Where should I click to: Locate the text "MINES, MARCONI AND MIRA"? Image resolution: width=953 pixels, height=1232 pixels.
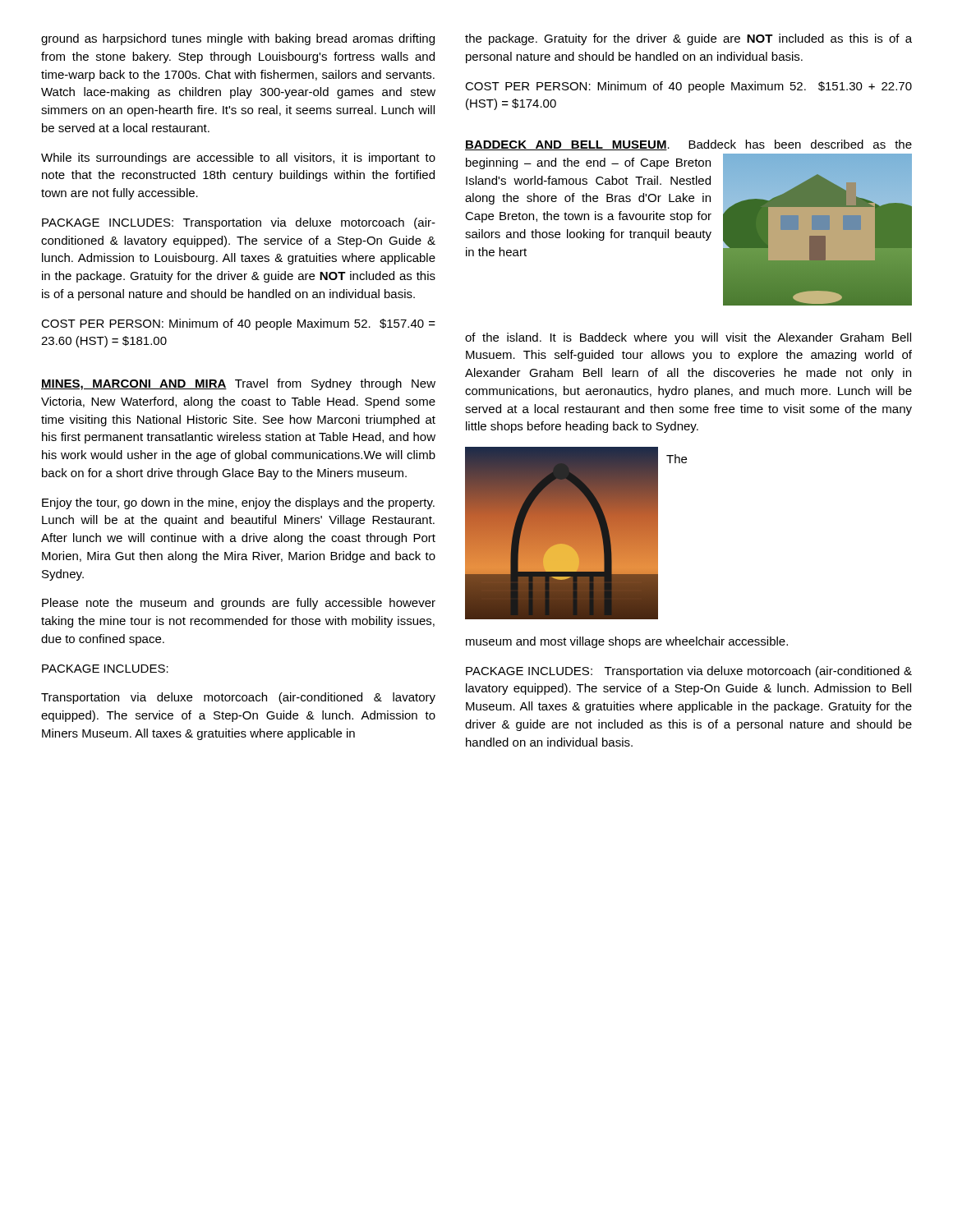point(134,383)
